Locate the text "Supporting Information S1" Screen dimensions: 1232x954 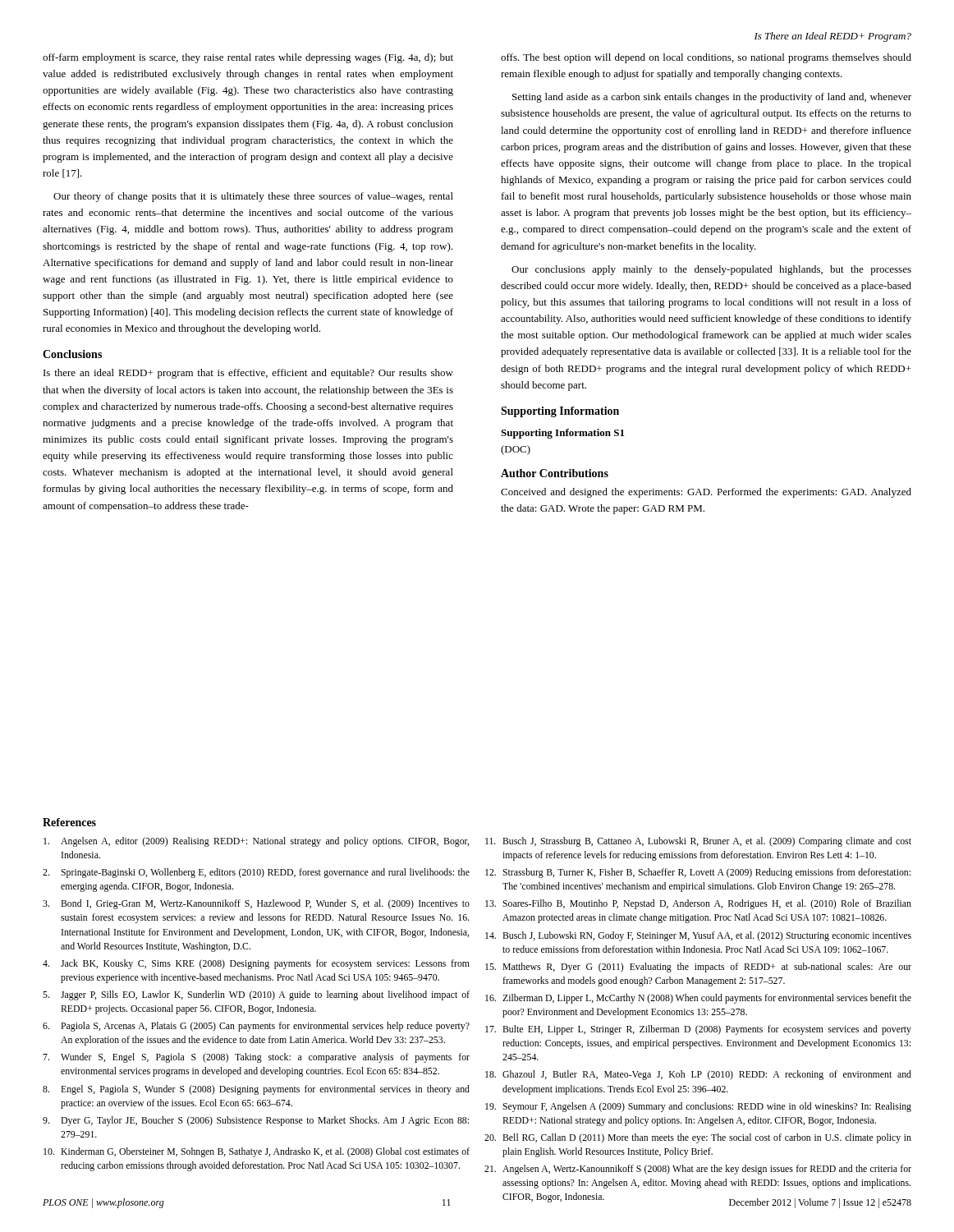pos(563,432)
